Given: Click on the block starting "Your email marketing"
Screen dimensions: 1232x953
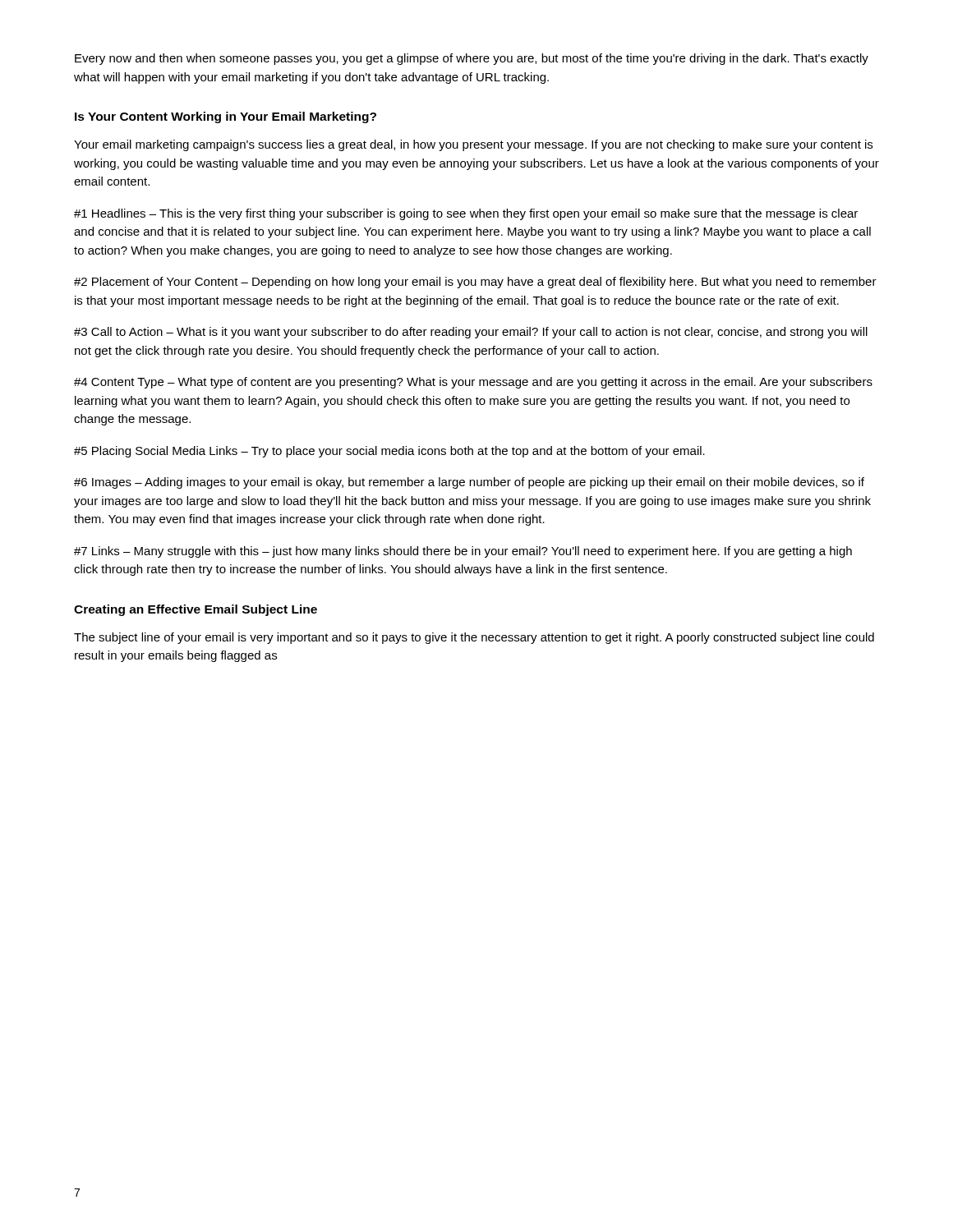Looking at the screenshot, I should [x=476, y=163].
